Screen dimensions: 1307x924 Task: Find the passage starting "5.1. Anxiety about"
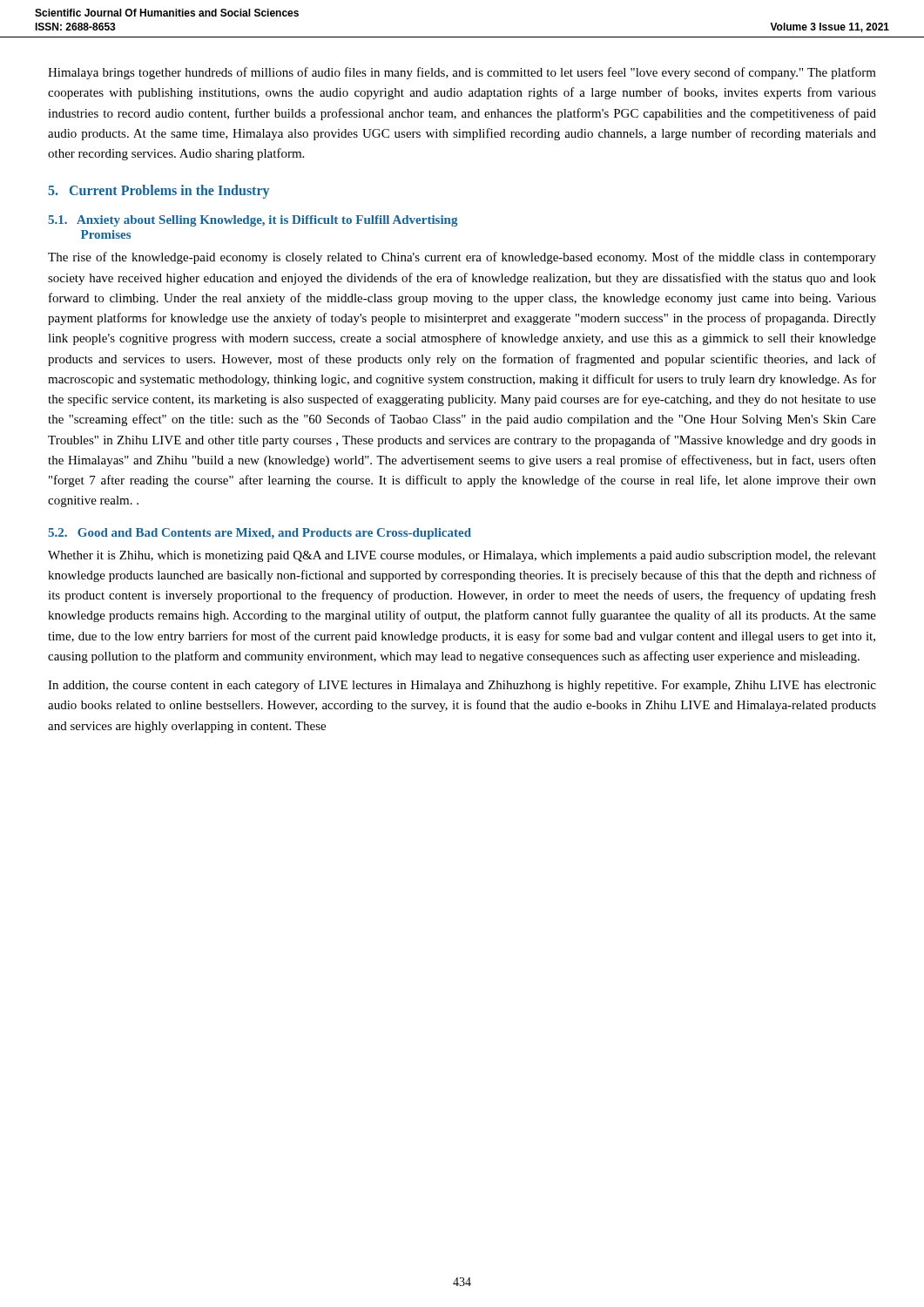point(253,227)
